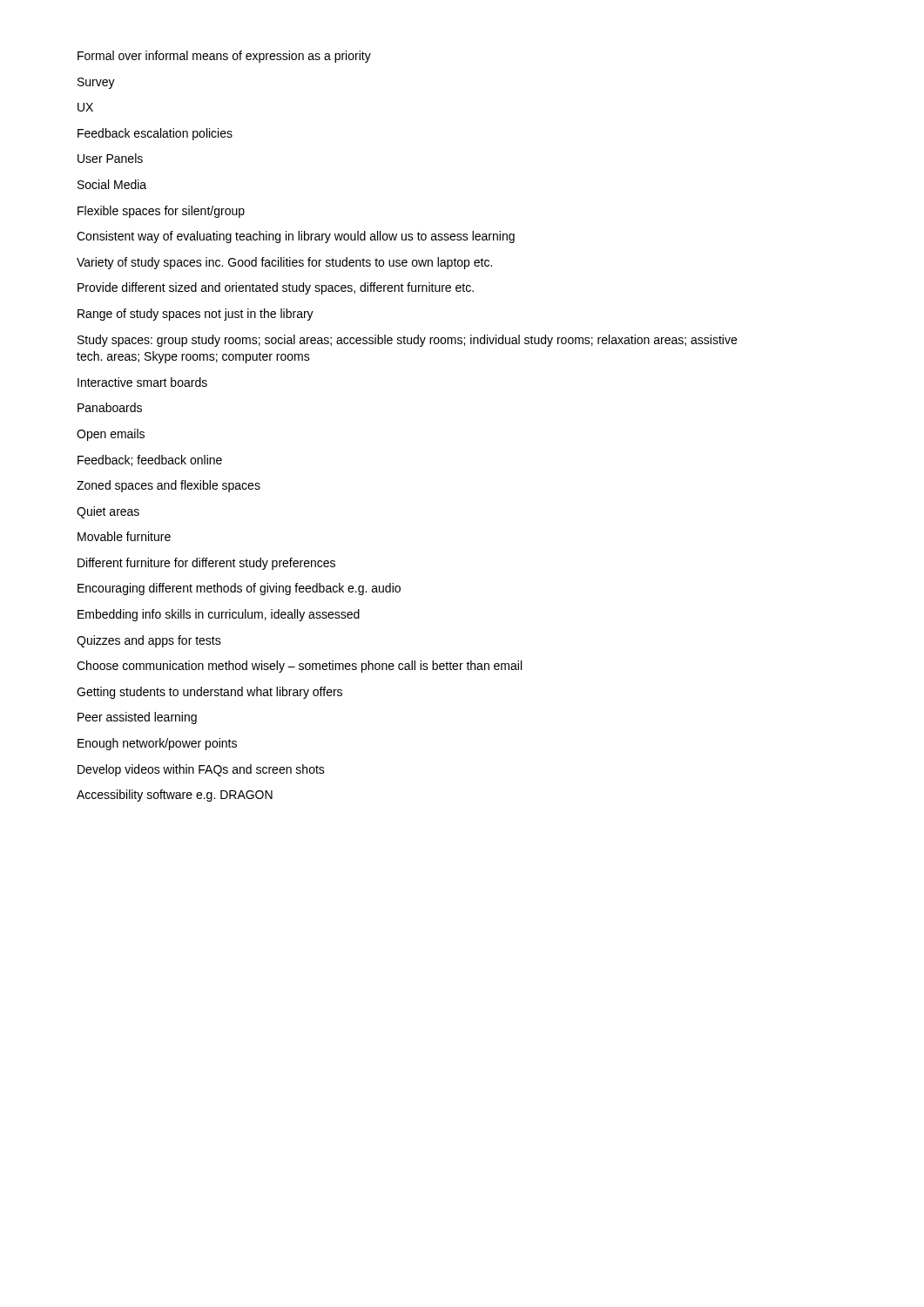Locate the list item containing "Enough network/power points"
The height and width of the screenshot is (1307, 924).
157,743
